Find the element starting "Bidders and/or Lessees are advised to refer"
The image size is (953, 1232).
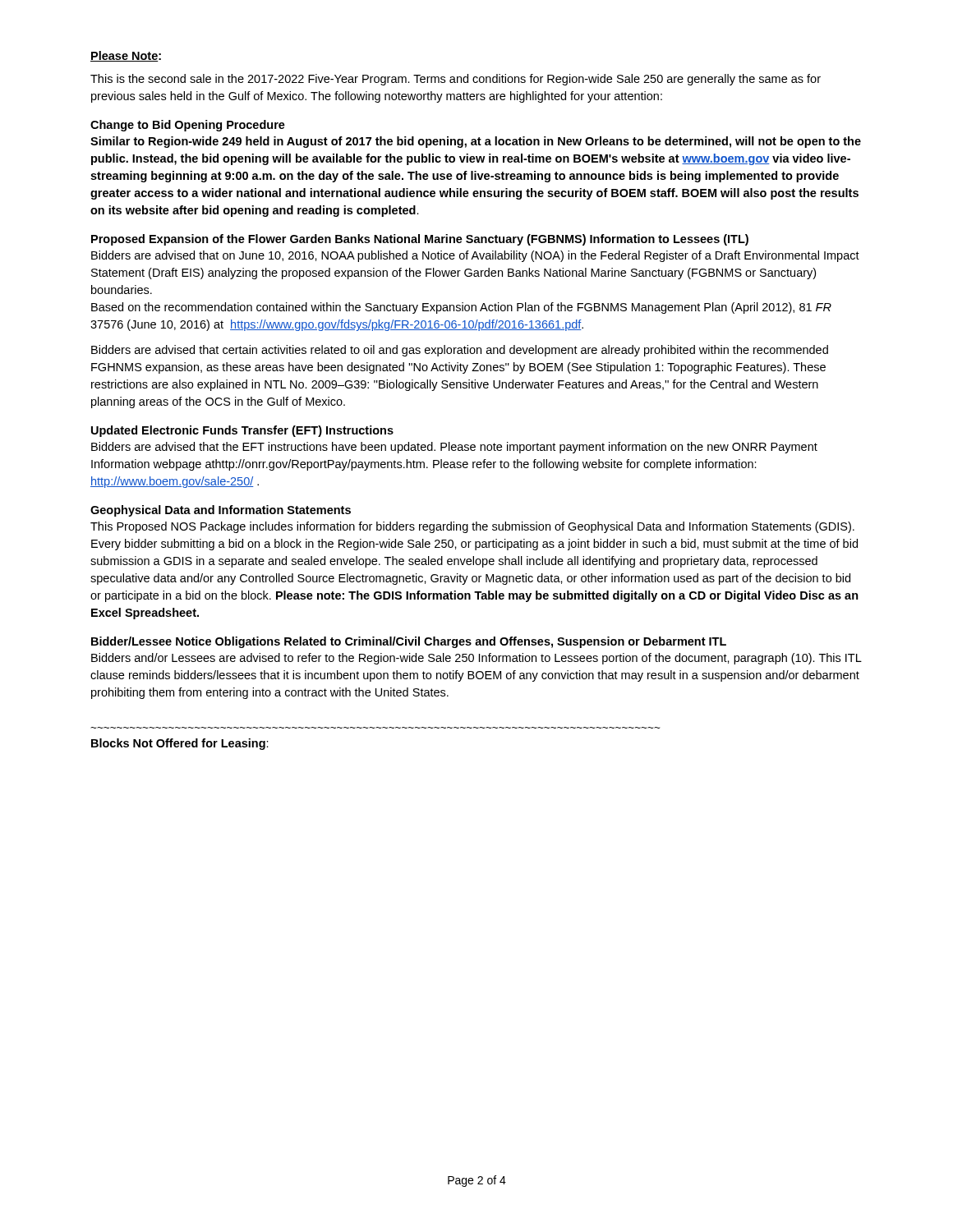coord(476,676)
